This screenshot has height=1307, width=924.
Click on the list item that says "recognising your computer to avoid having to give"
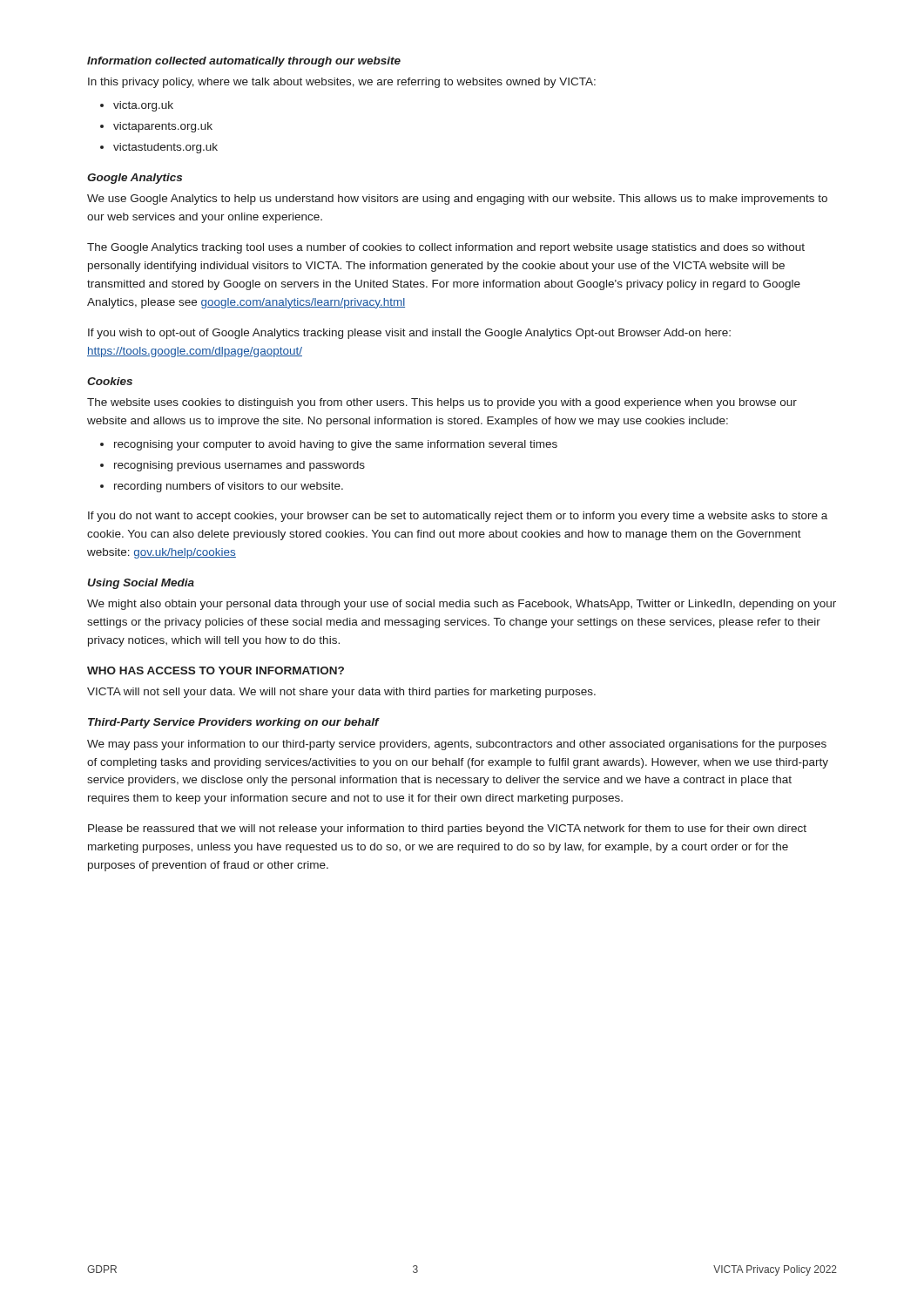pyautogui.click(x=335, y=444)
